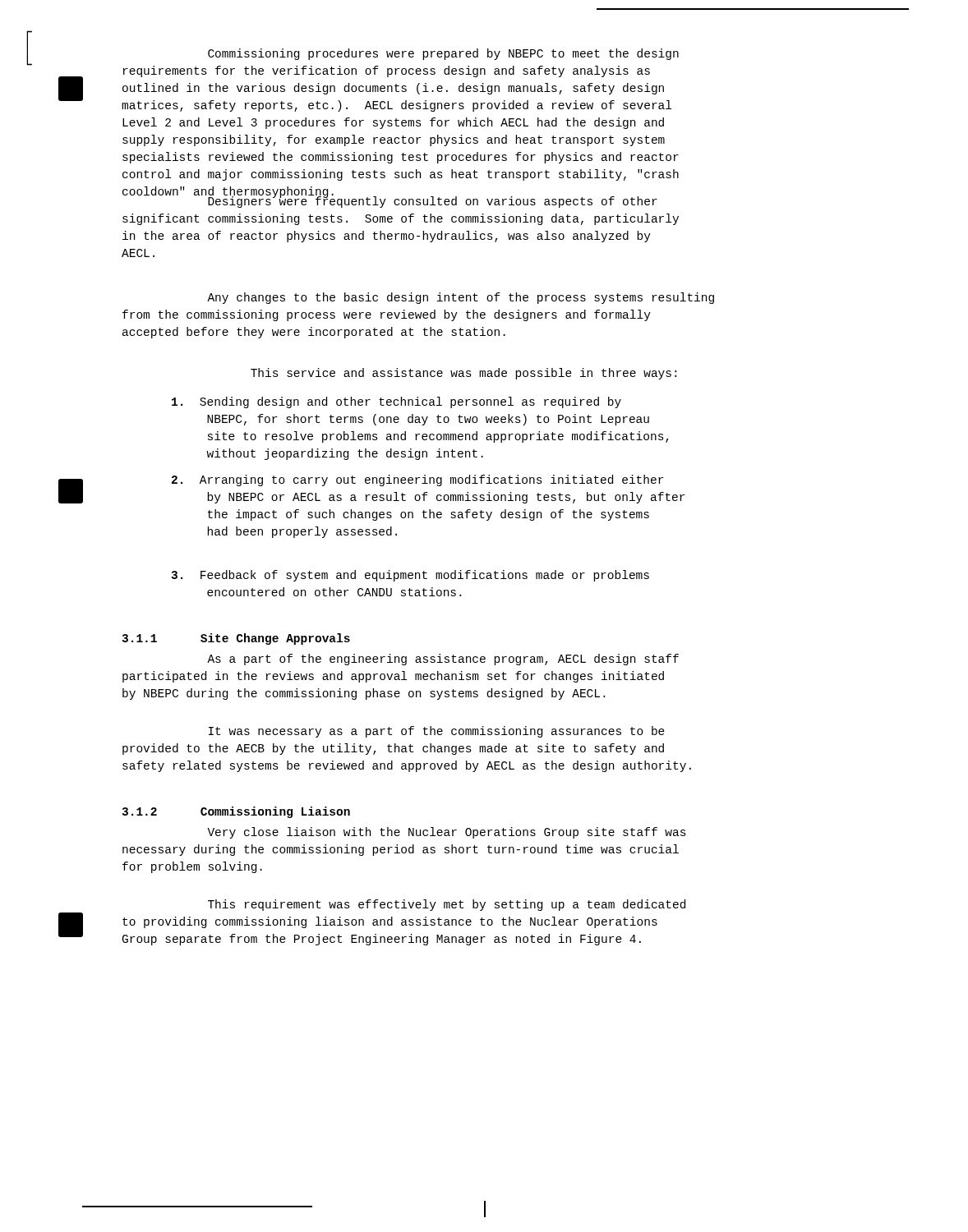The image size is (968, 1232).
Task: Click on the block starting "This service and assistance"
Action: (x=400, y=374)
